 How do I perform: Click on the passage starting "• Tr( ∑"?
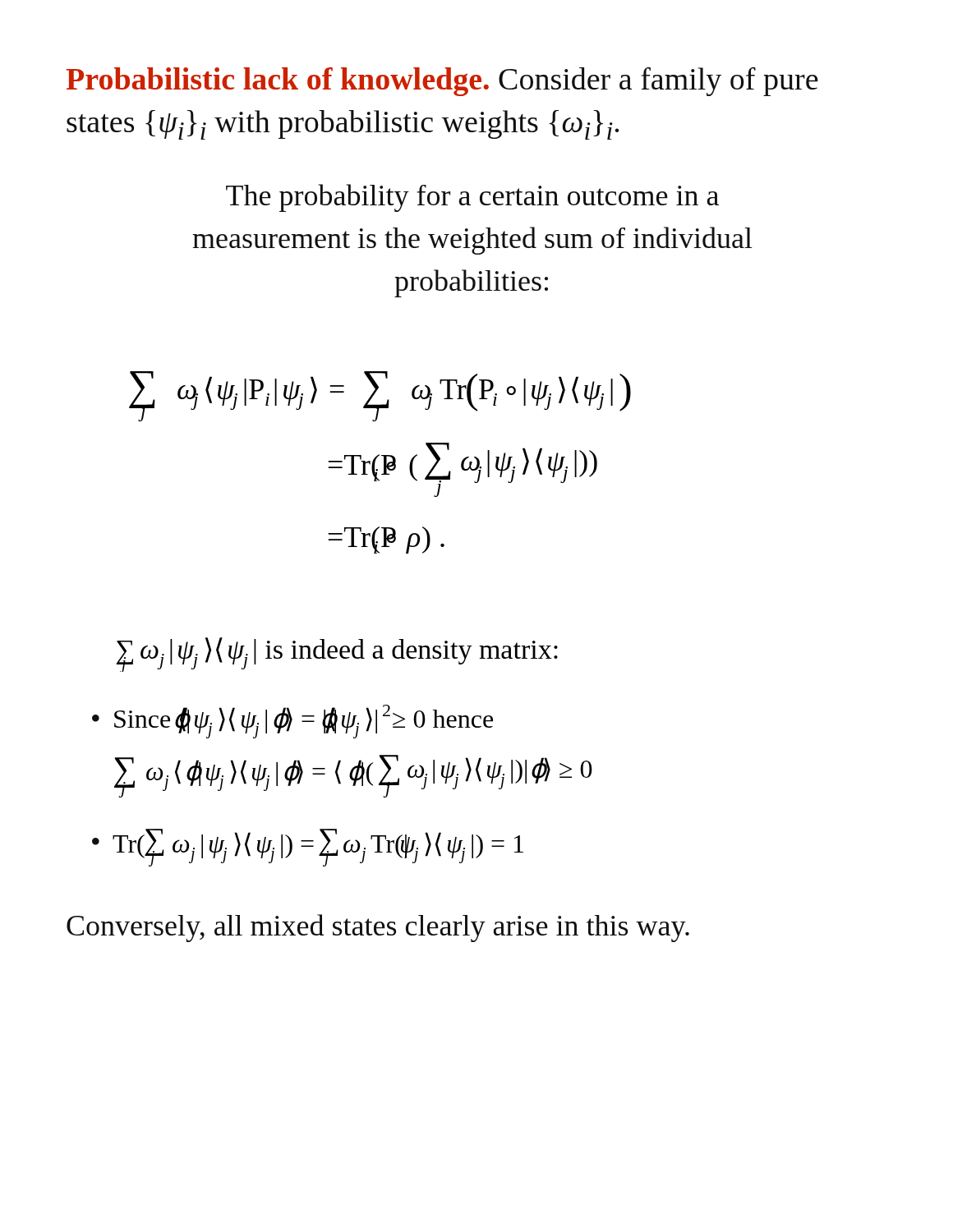485,842
